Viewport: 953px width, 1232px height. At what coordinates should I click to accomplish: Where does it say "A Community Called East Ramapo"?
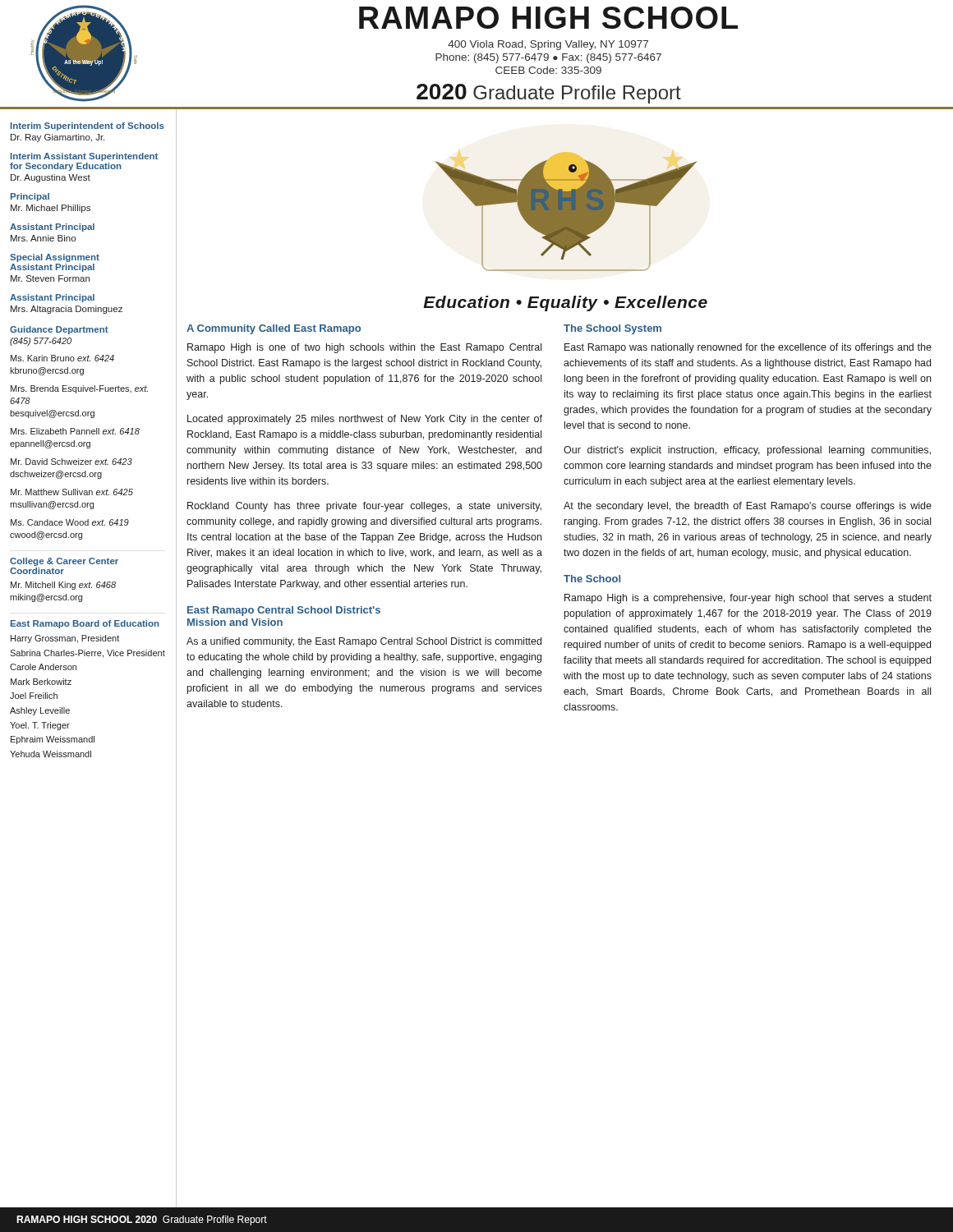(x=274, y=328)
